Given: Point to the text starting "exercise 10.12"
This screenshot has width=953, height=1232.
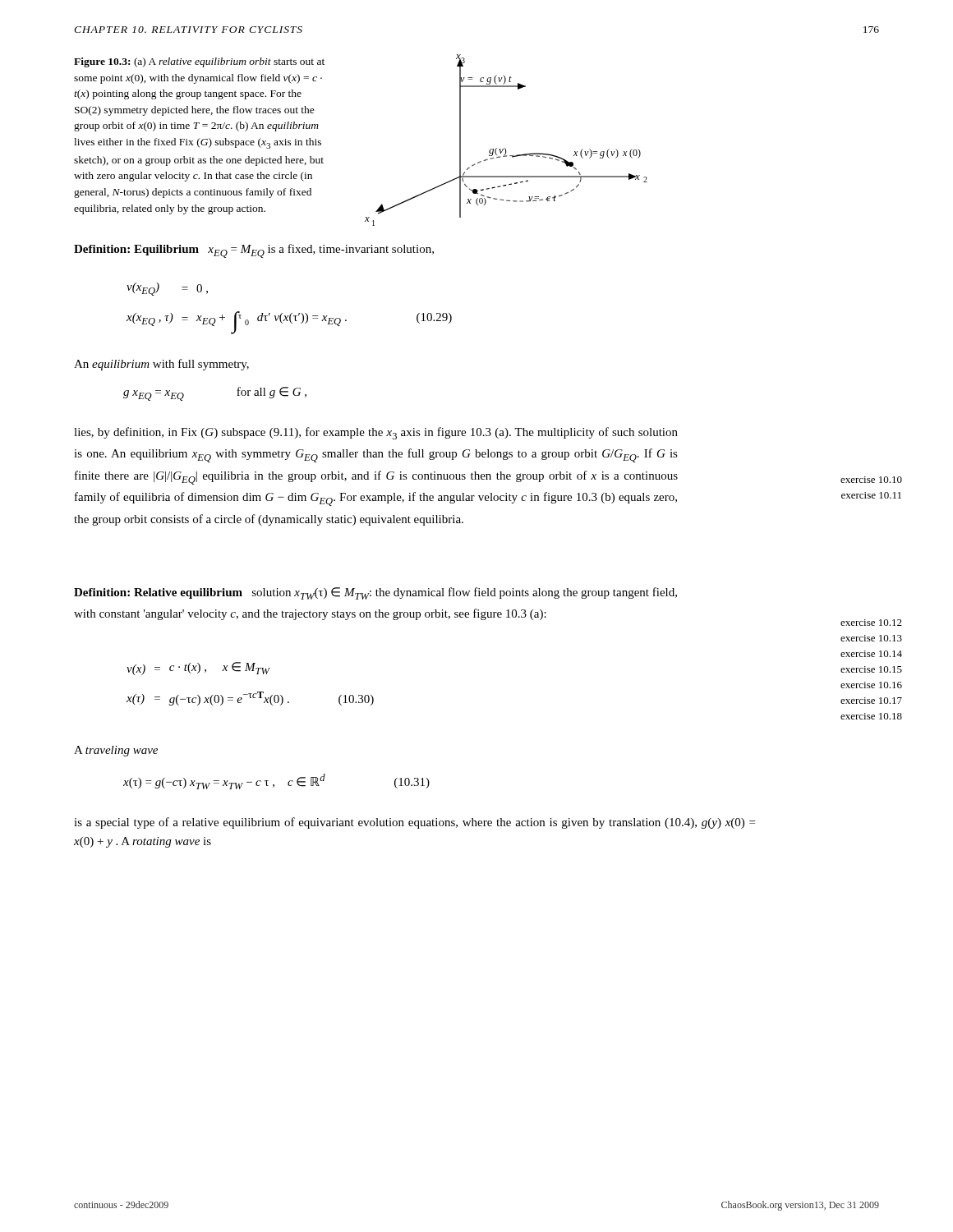Looking at the screenshot, I should pyautogui.click(x=871, y=622).
